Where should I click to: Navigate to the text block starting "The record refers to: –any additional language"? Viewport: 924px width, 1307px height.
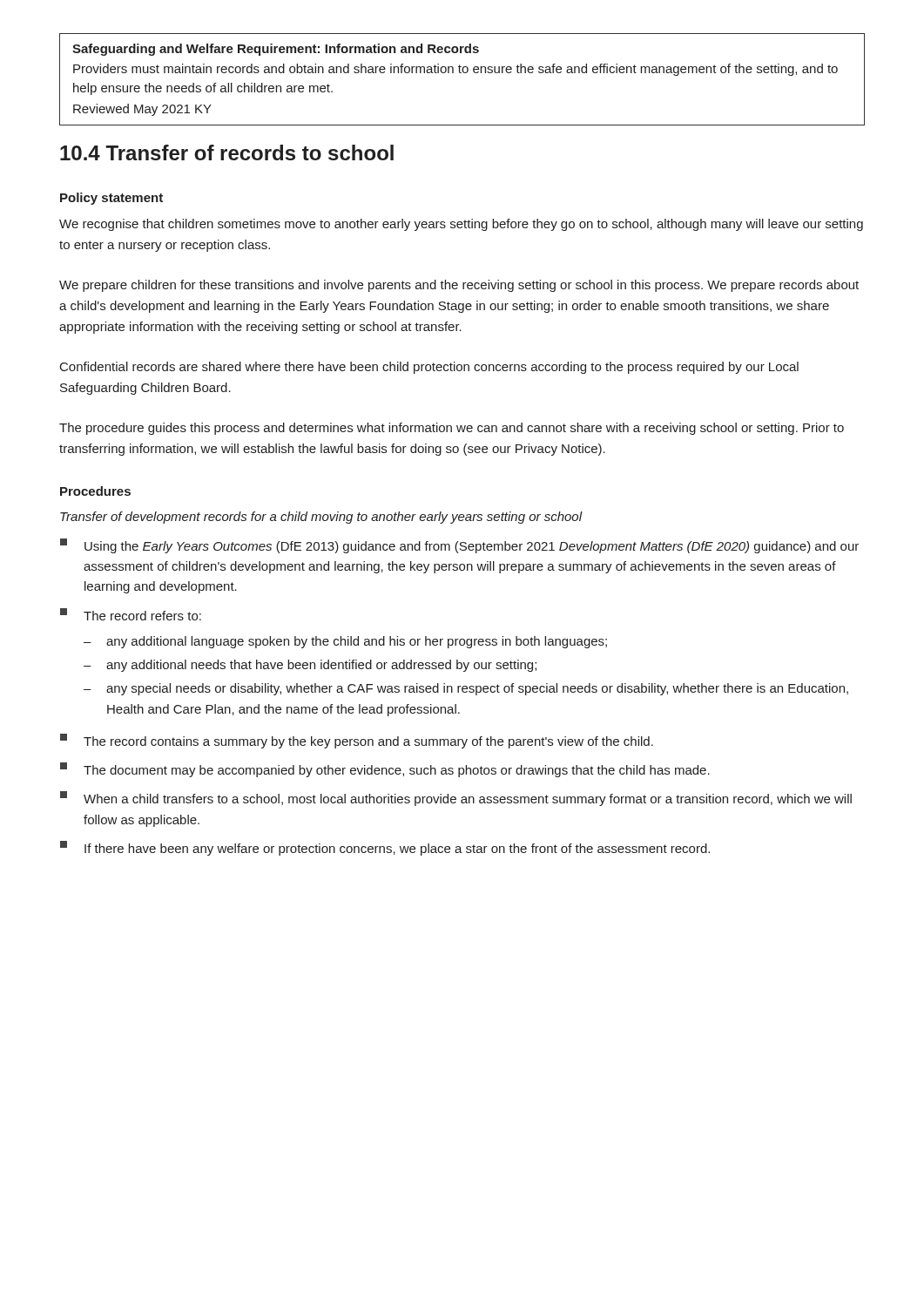[462, 664]
